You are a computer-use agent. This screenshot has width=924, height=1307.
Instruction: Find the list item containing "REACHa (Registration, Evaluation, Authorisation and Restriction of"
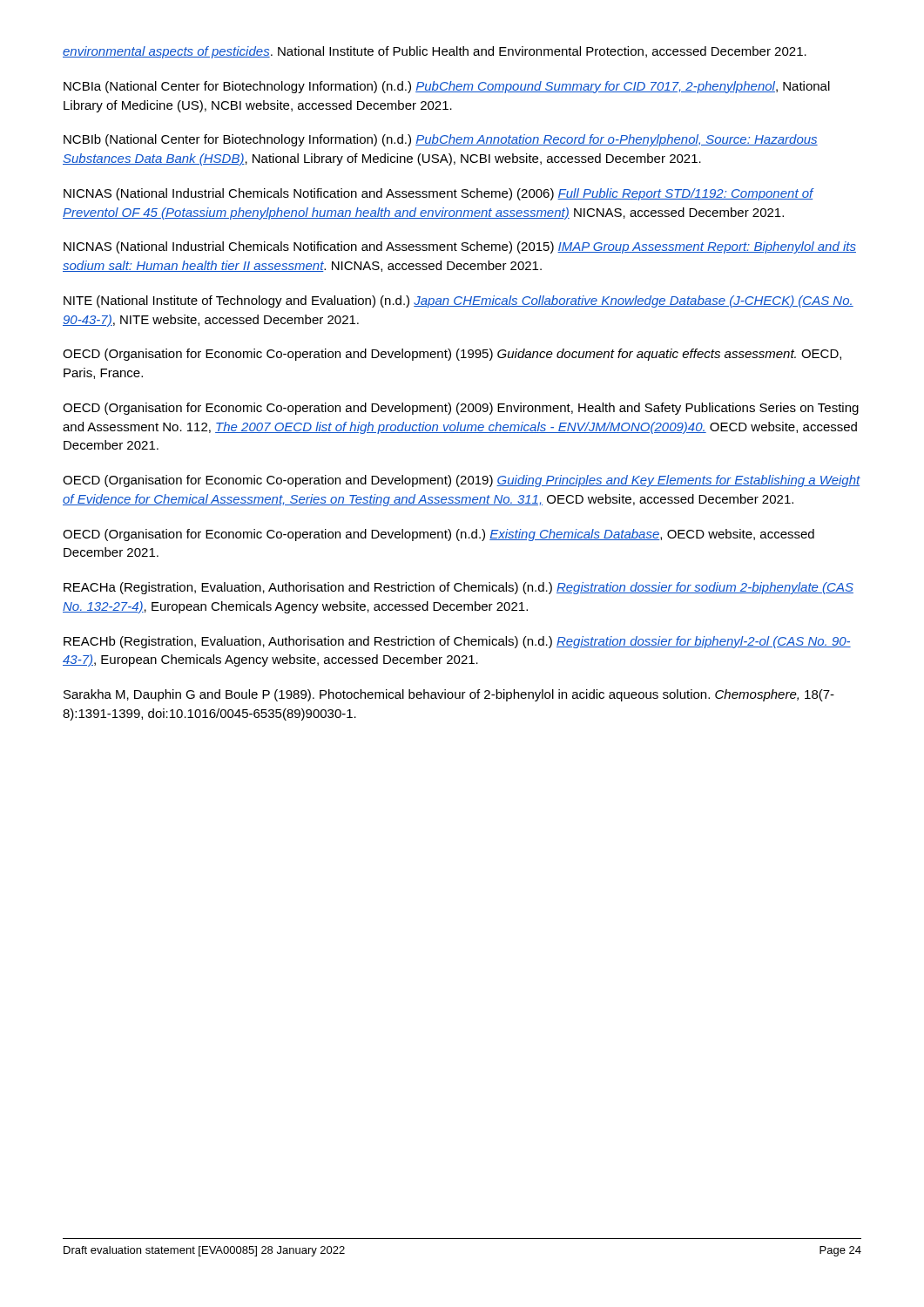(458, 596)
